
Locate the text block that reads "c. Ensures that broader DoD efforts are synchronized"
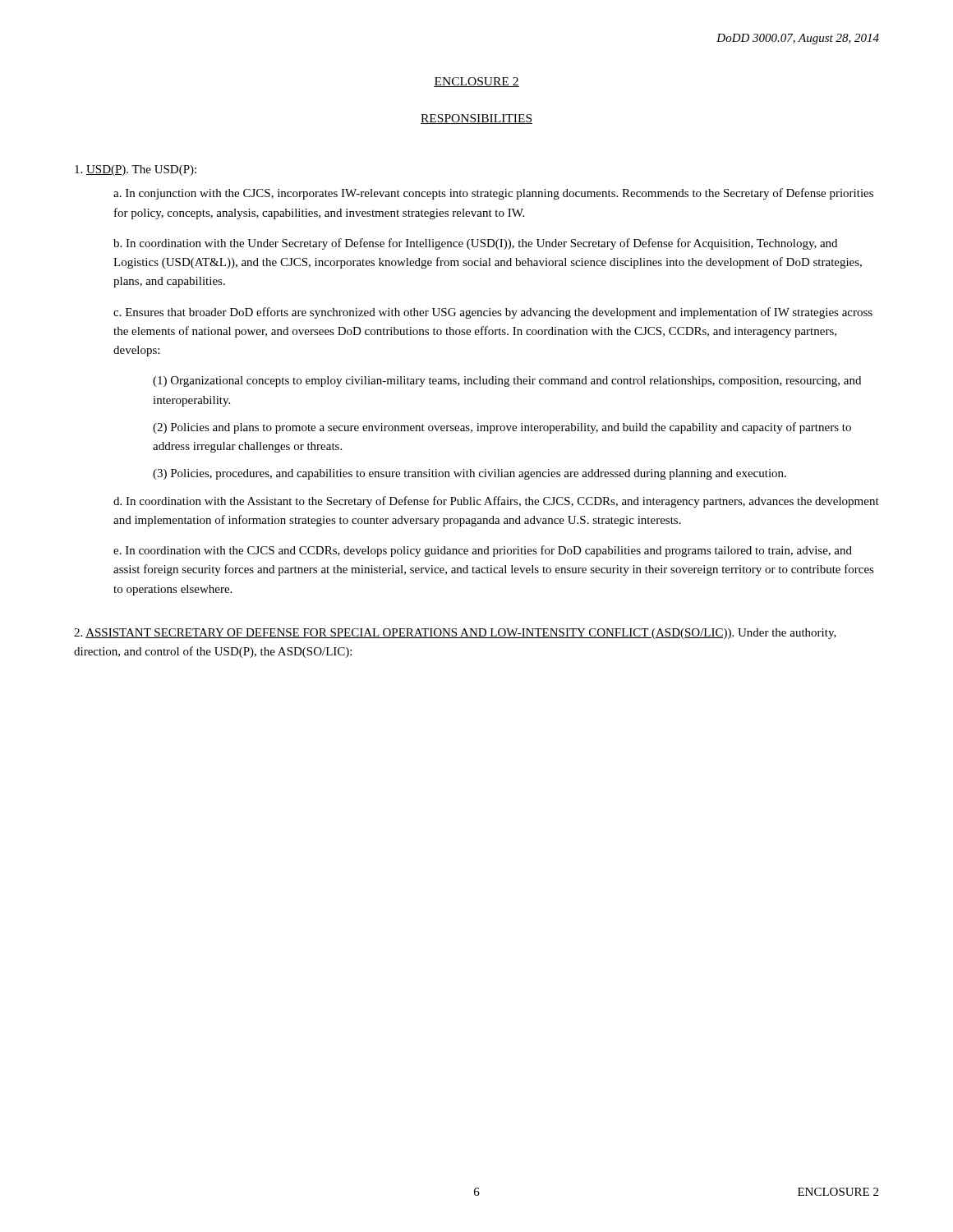click(493, 331)
